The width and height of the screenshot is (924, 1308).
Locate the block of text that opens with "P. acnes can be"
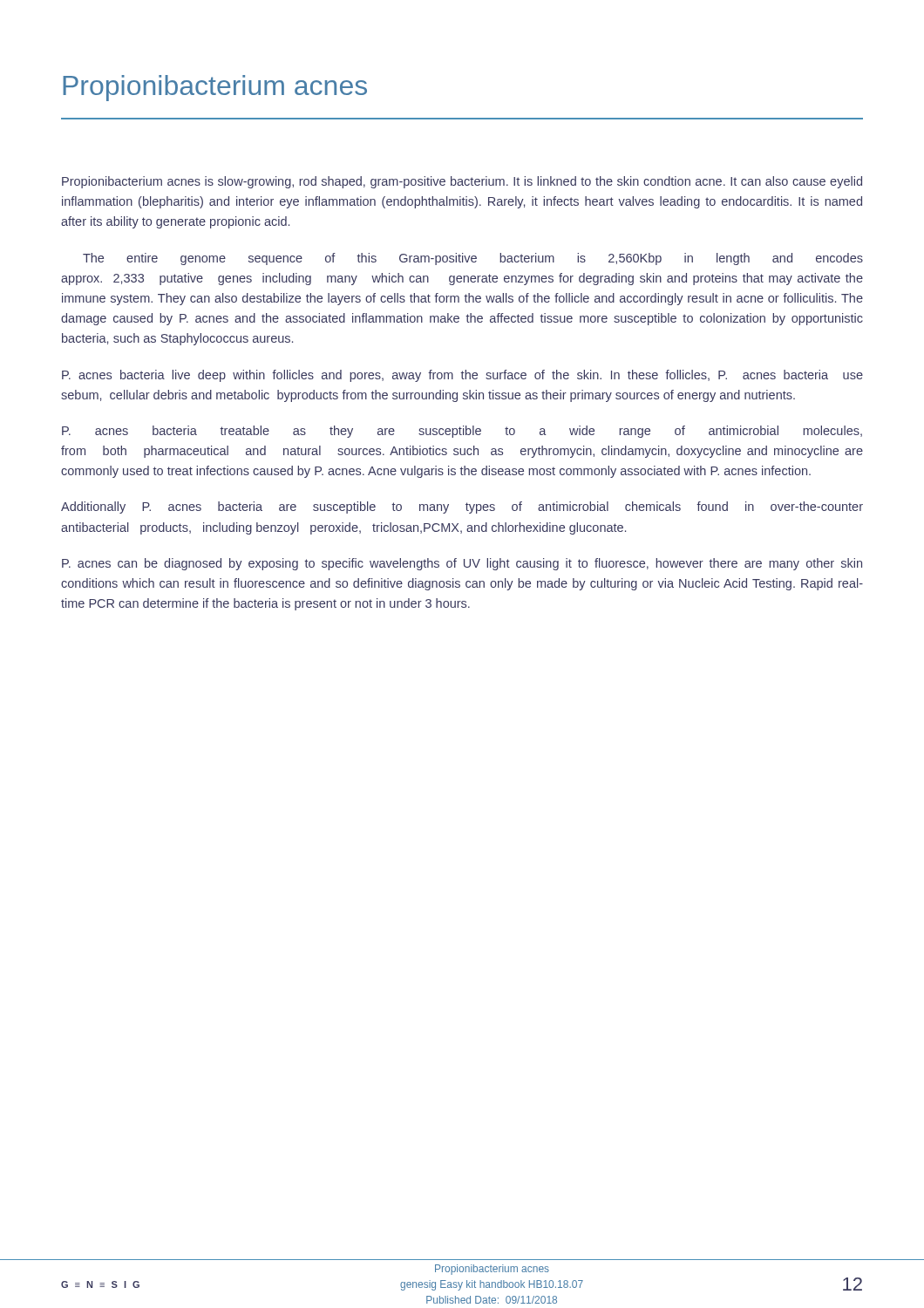tap(462, 583)
